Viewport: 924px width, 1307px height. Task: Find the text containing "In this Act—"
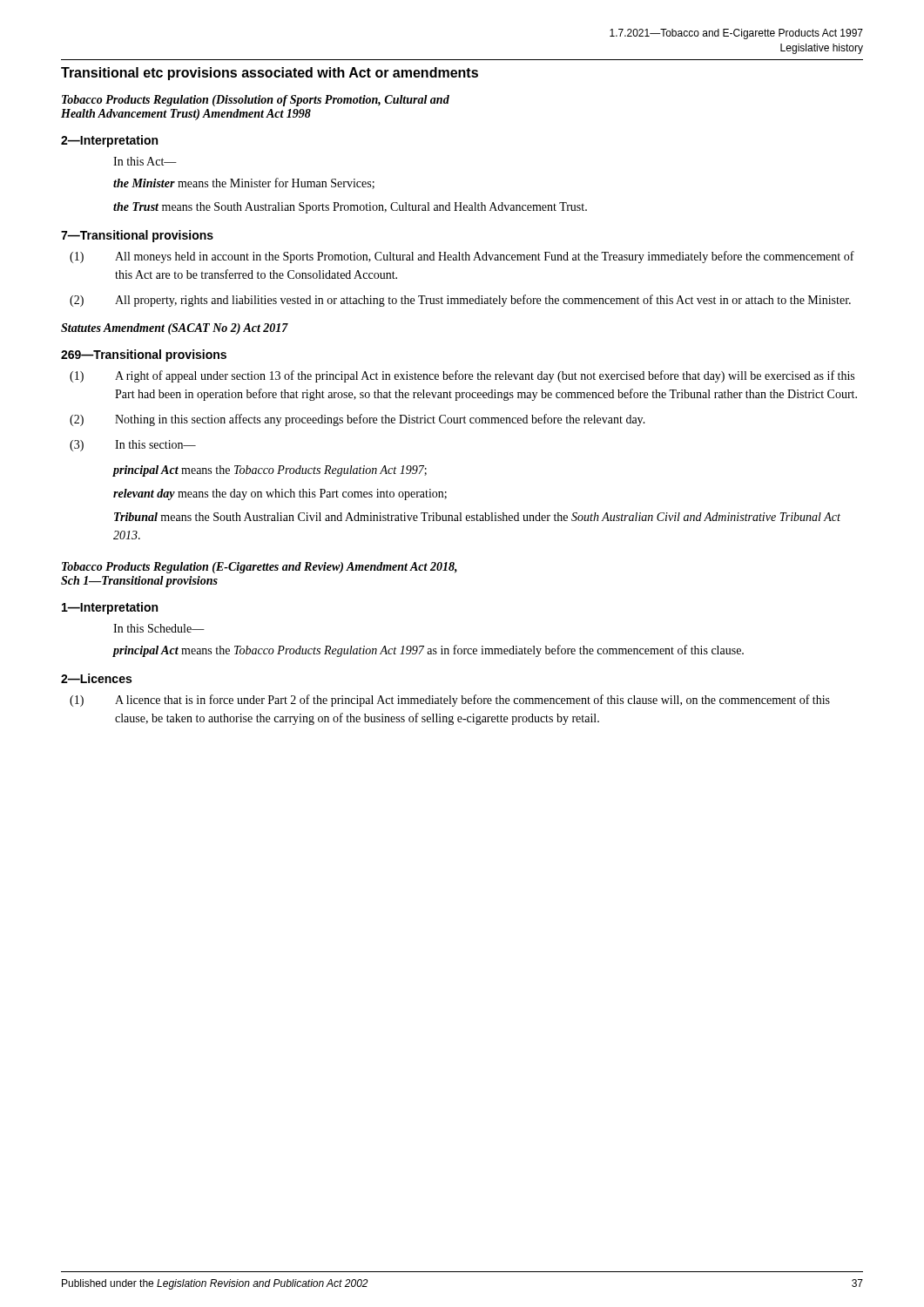coord(145,162)
